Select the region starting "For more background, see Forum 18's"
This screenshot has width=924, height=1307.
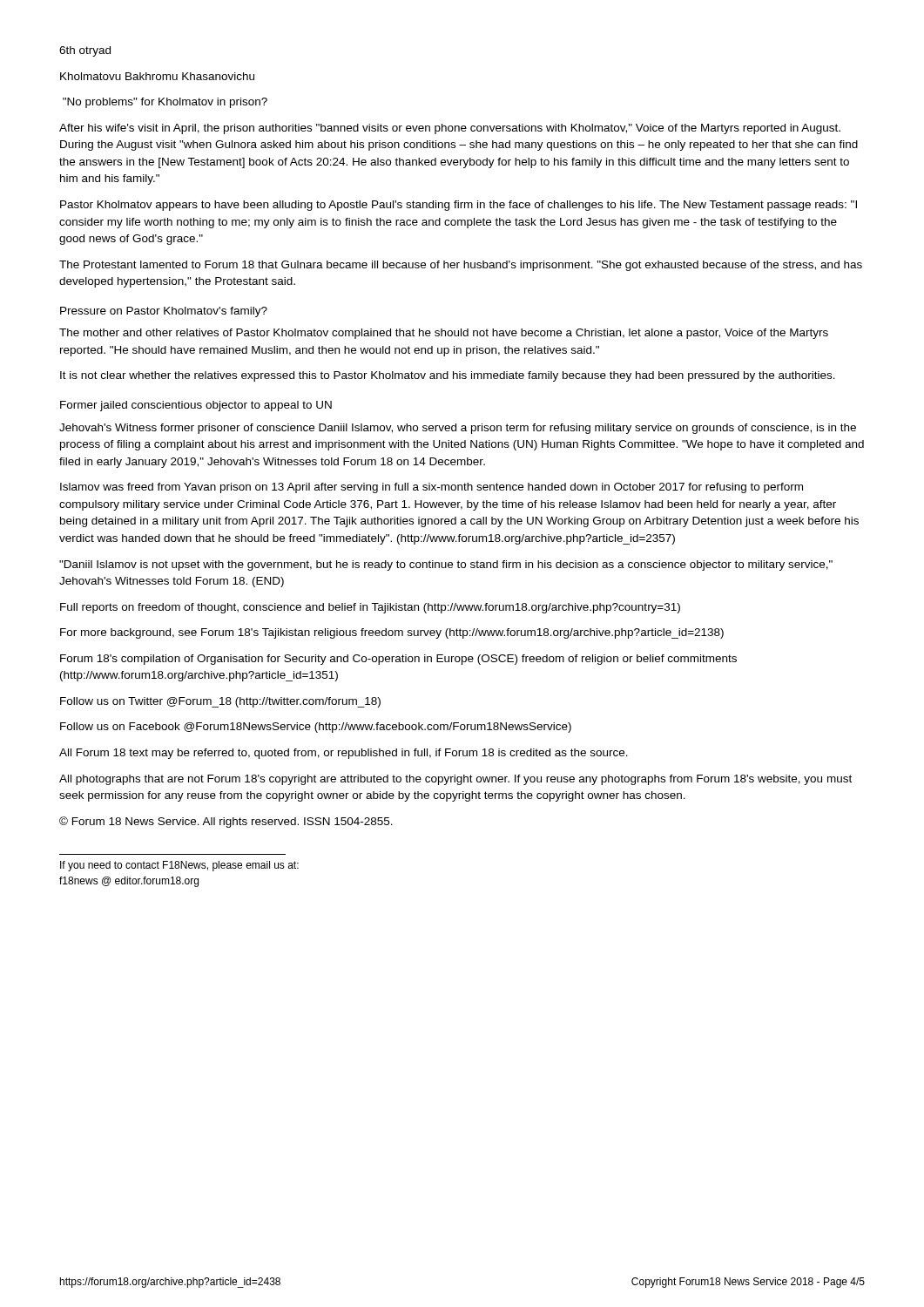coord(462,633)
